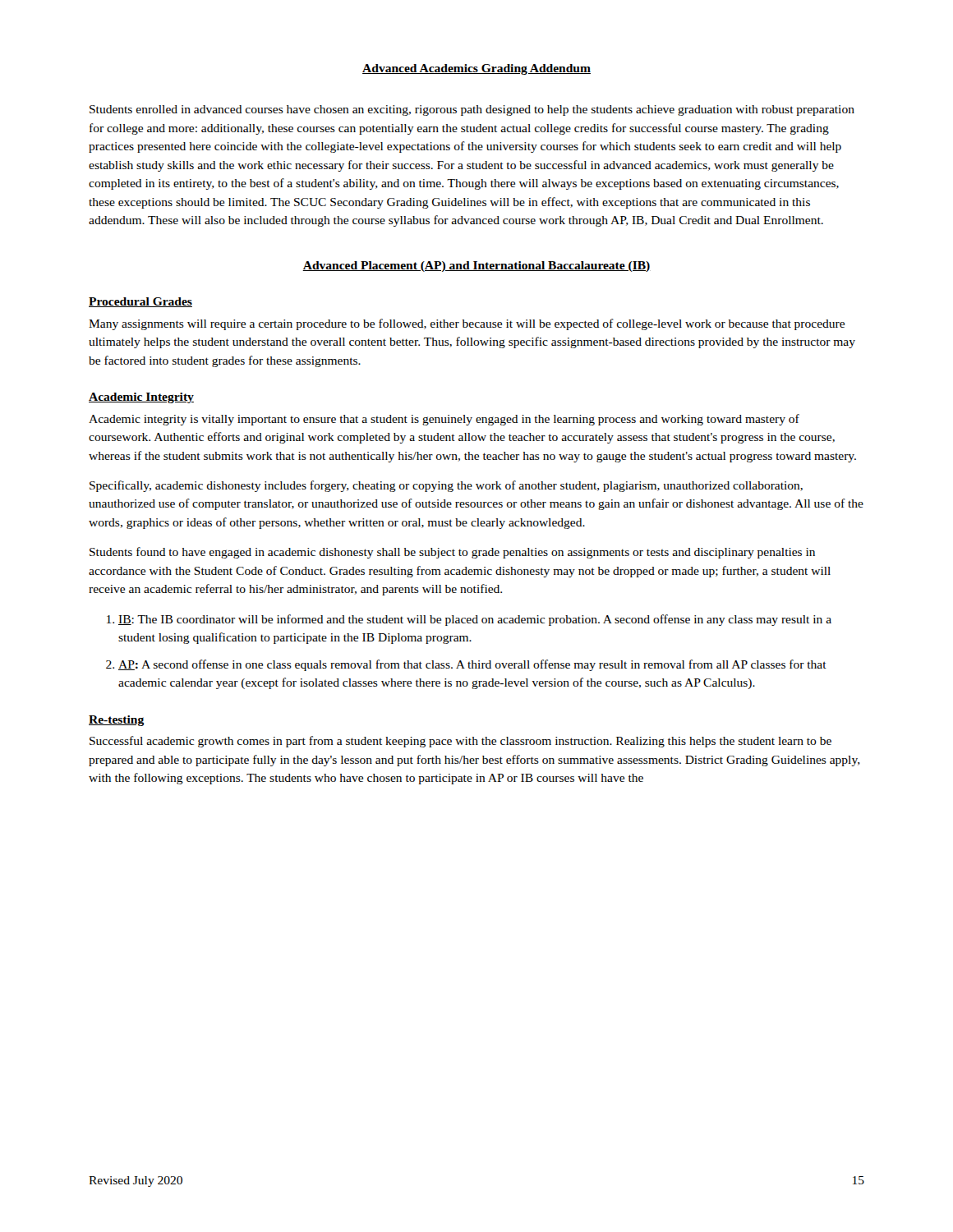Click on the list item that says "IB: The IB"
This screenshot has width=953, height=1232.
click(x=491, y=629)
